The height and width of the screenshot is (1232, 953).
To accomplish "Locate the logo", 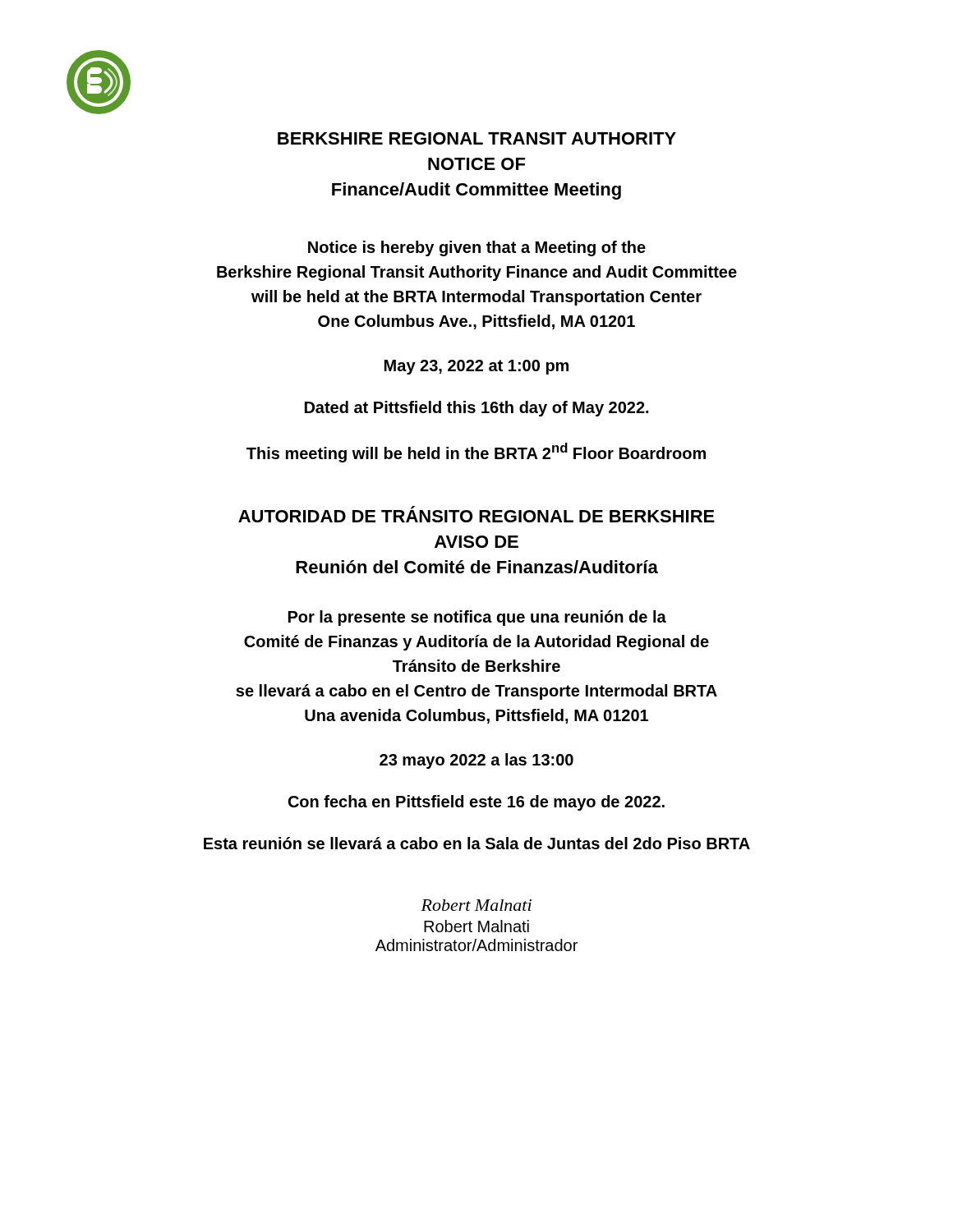I will (x=476, y=84).
